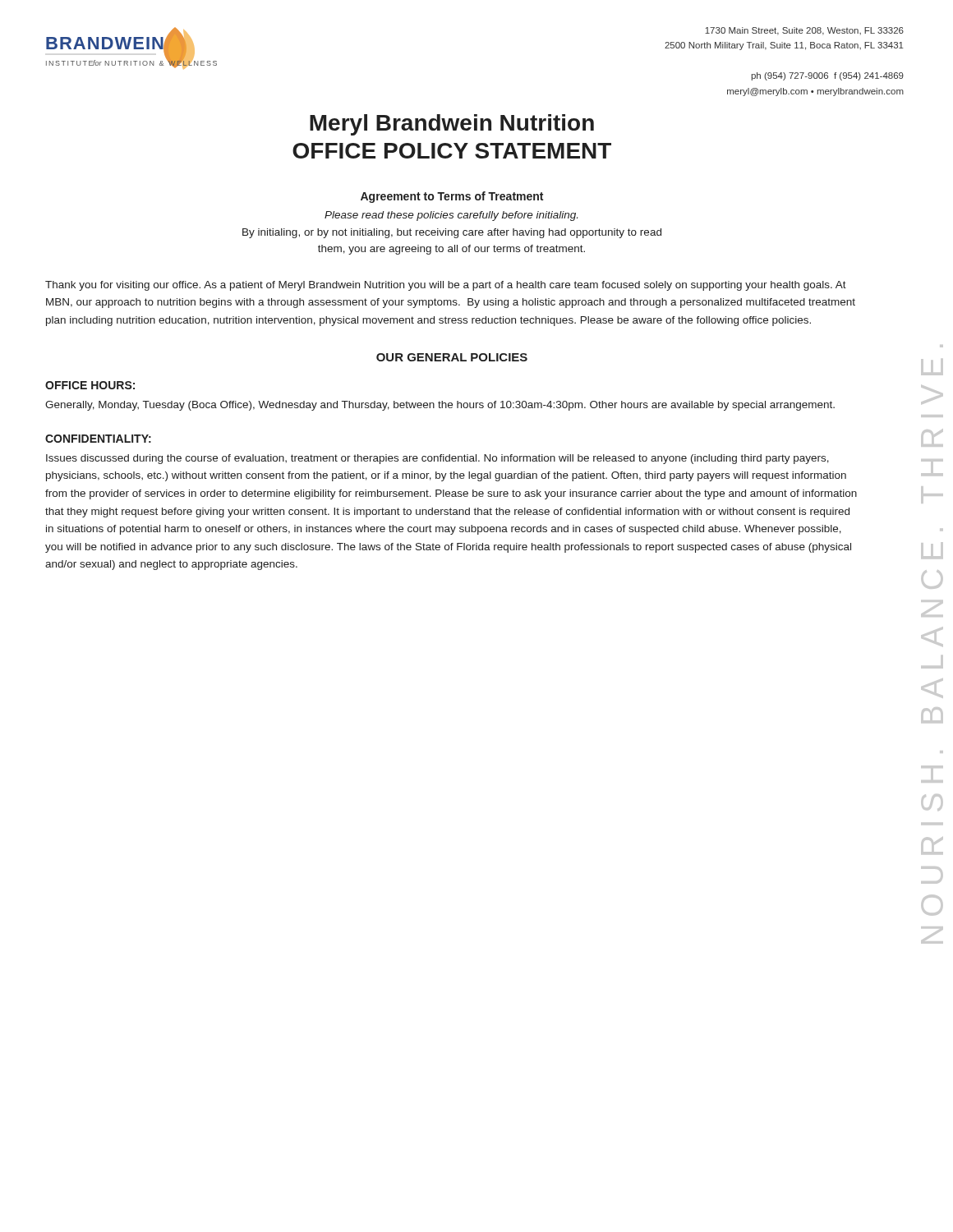Find the element starting "Thank you for visiting our"

[x=450, y=302]
